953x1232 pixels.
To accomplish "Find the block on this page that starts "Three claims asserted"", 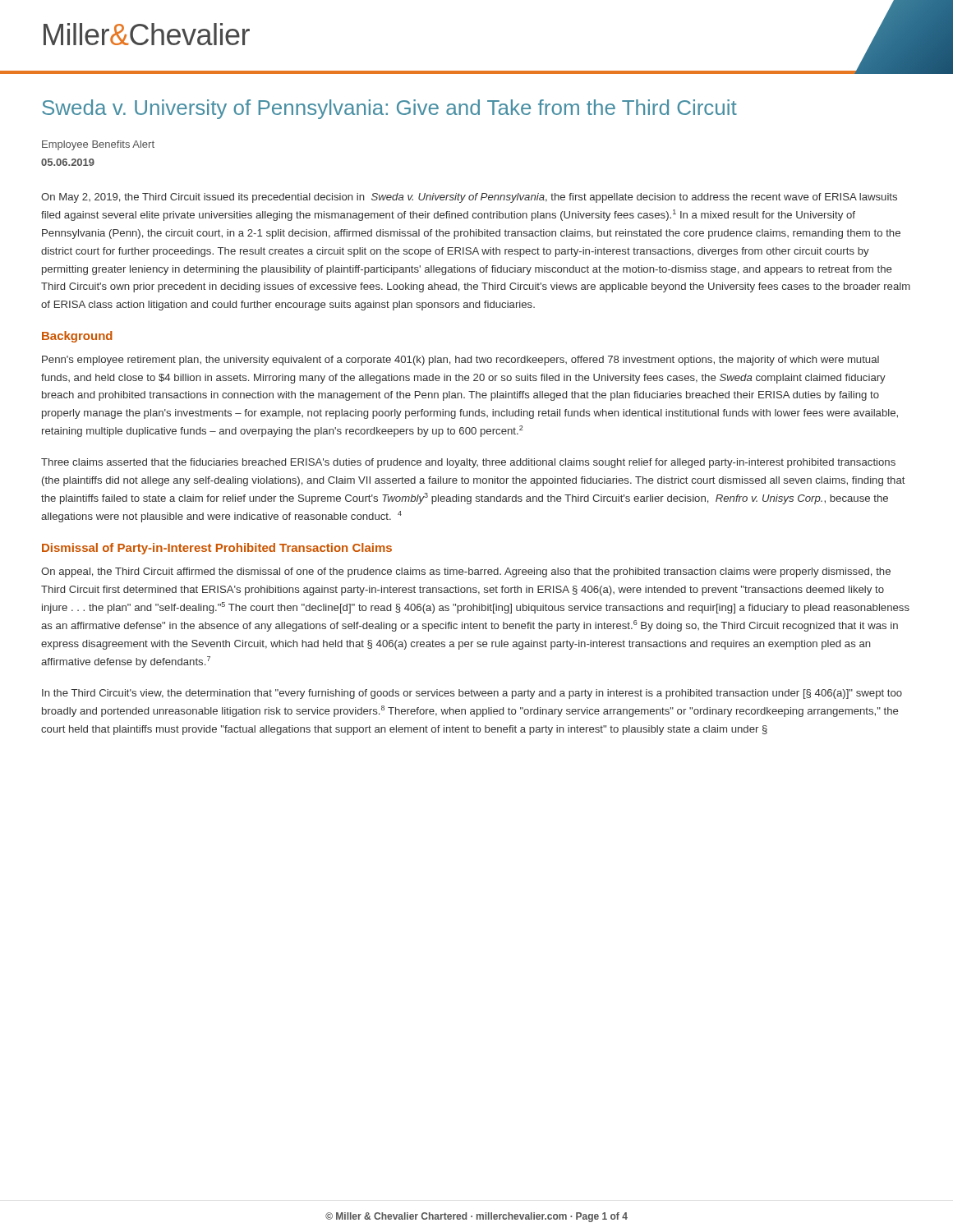I will [x=473, y=489].
